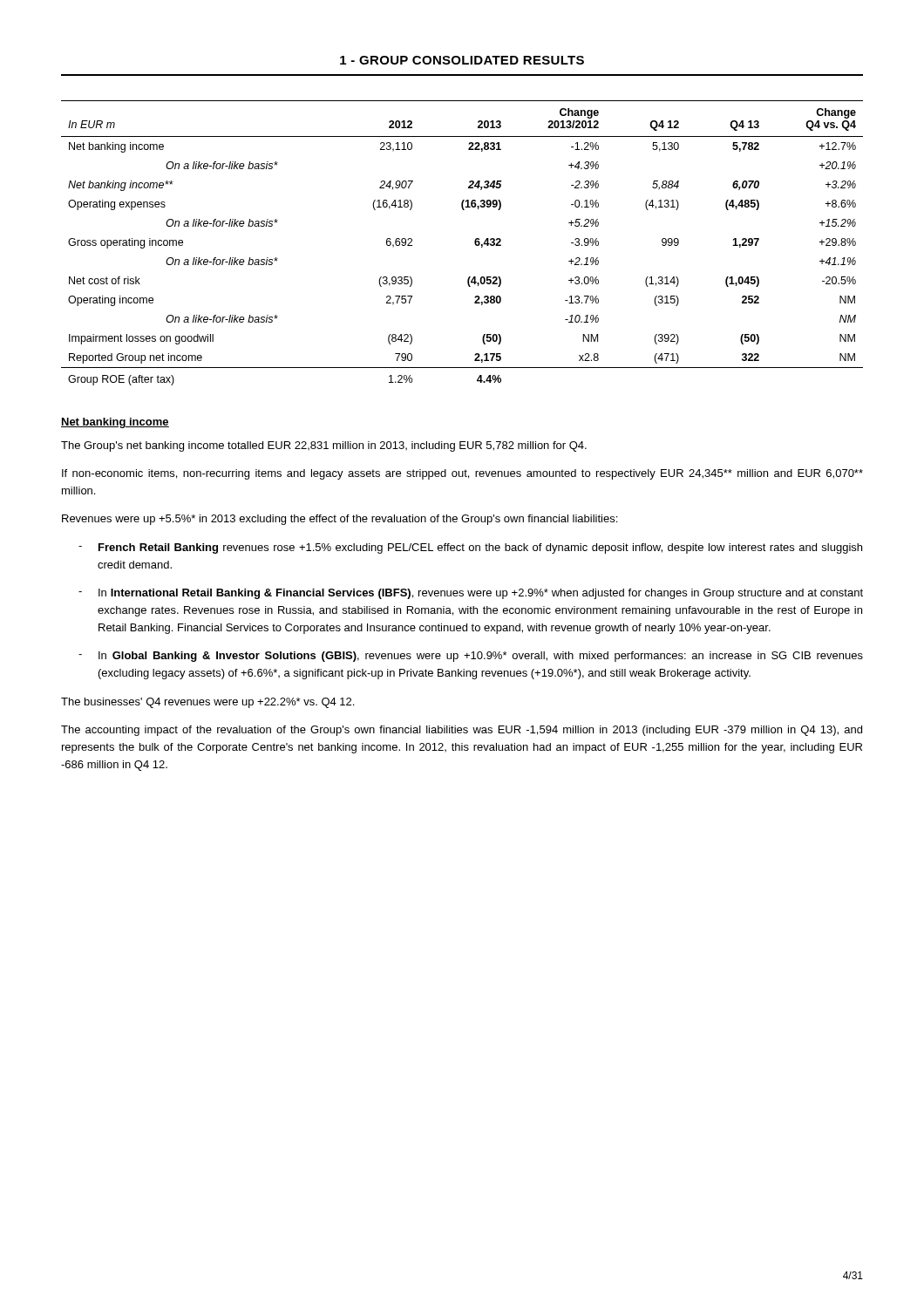Viewport: 924px width, 1308px height.
Task: Point to the block beginning "Revenues were up"
Action: (340, 519)
